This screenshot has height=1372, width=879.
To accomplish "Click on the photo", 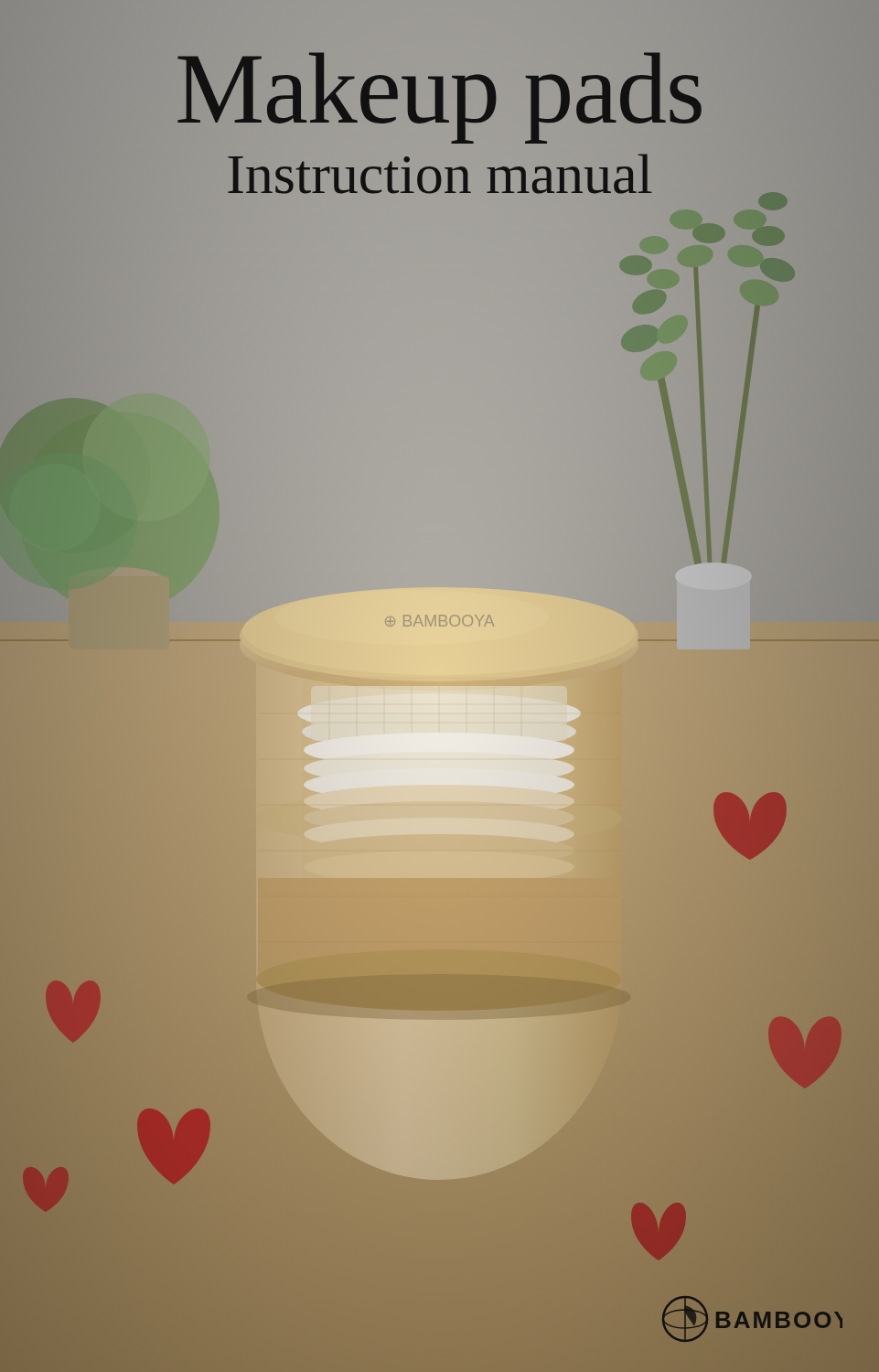I will 440,686.
